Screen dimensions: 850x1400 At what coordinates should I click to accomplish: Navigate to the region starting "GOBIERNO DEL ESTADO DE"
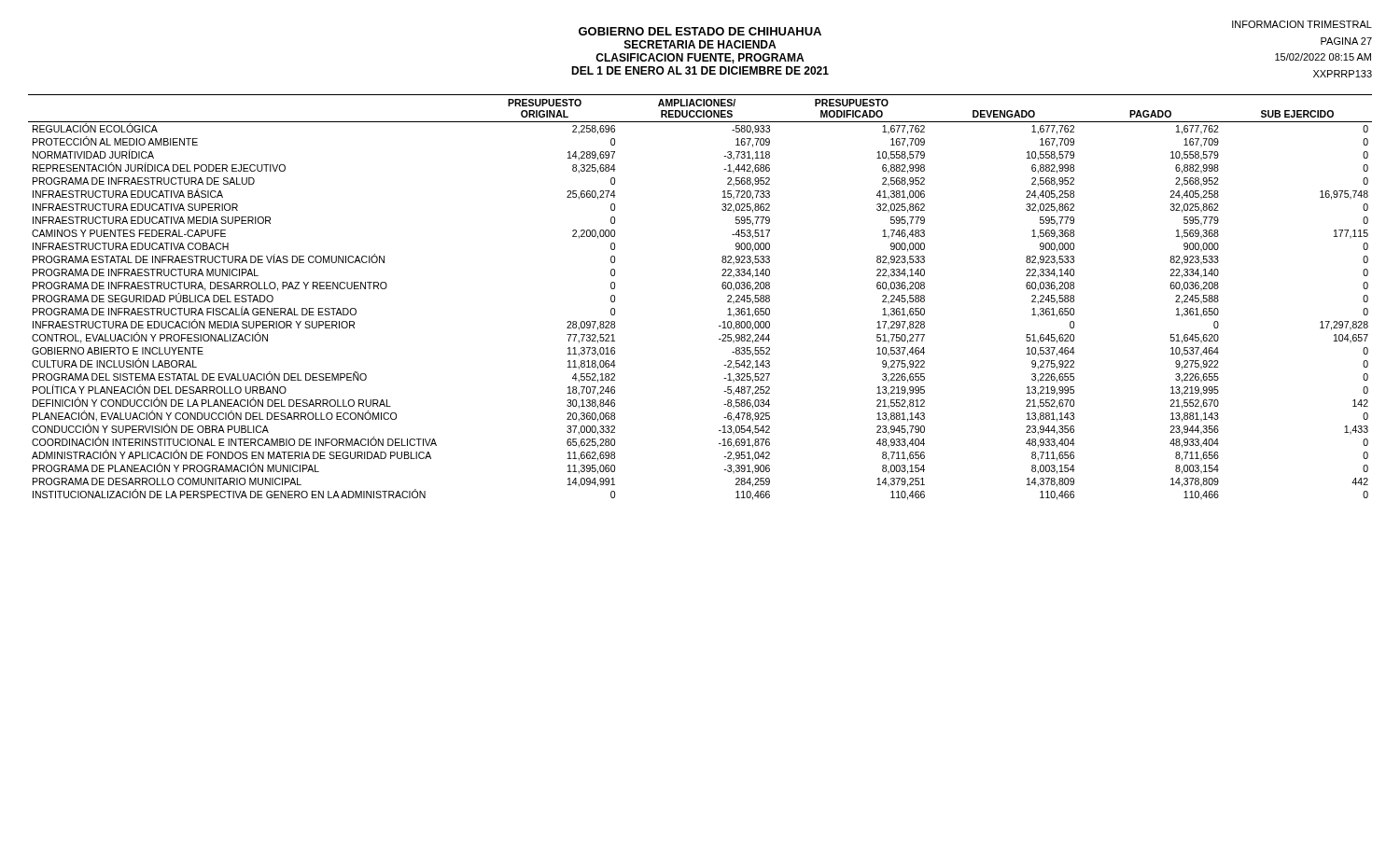tap(700, 51)
